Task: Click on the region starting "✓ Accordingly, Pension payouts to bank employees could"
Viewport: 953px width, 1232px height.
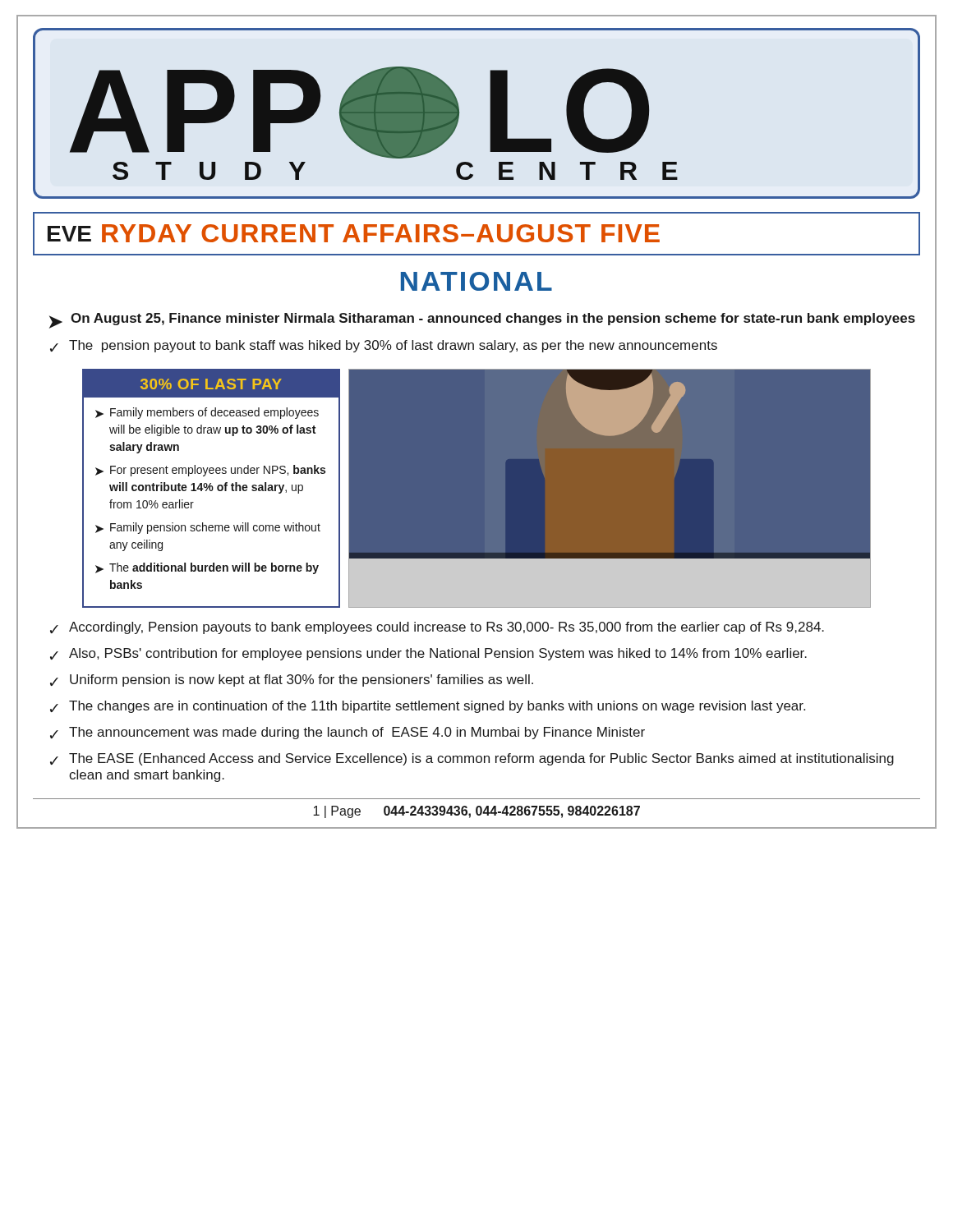Action: [x=436, y=629]
